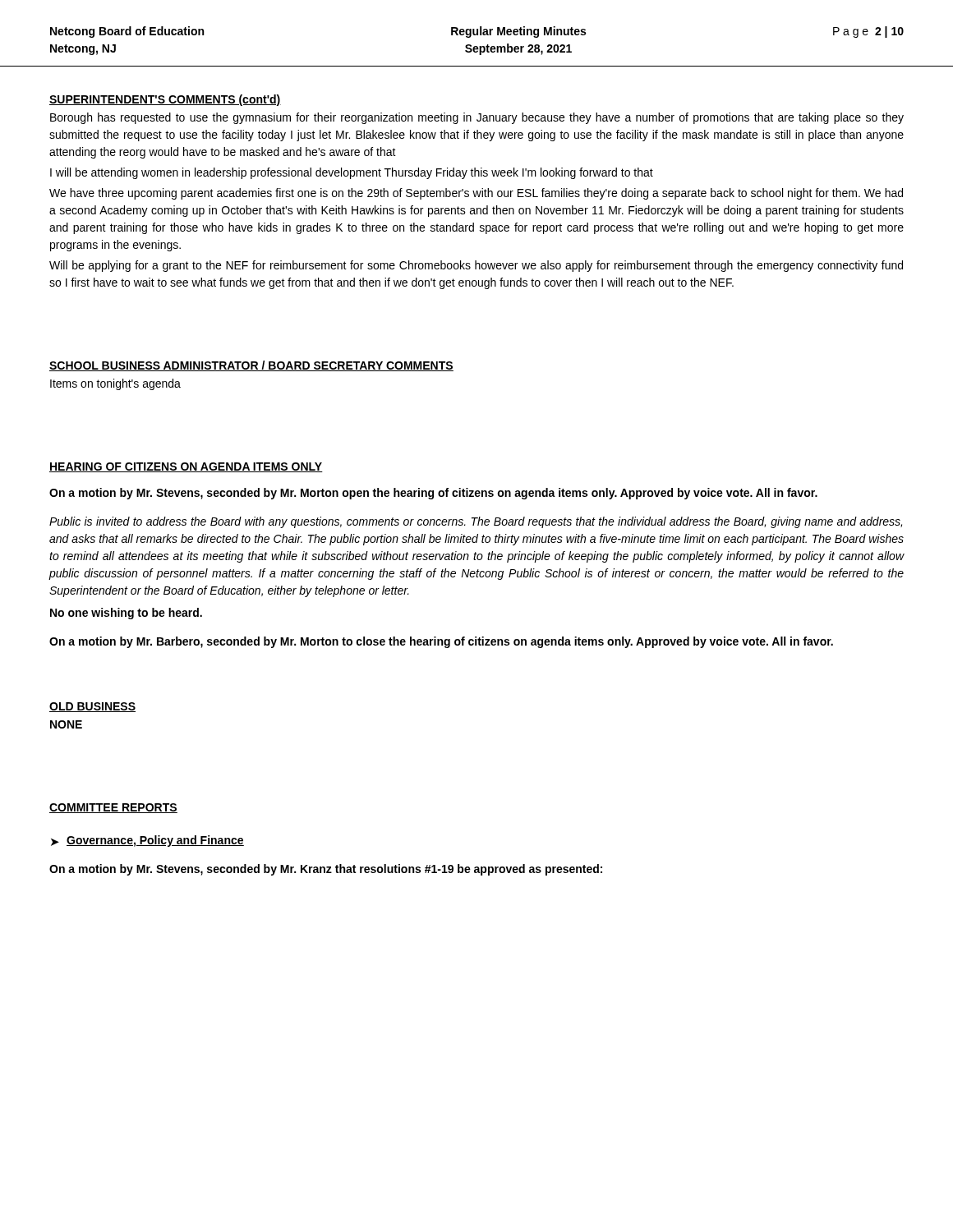The image size is (953, 1232).
Task: Click on the element starting "SCHOOL BUSINESS ADMINISTRATOR /"
Action: [251, 365]
